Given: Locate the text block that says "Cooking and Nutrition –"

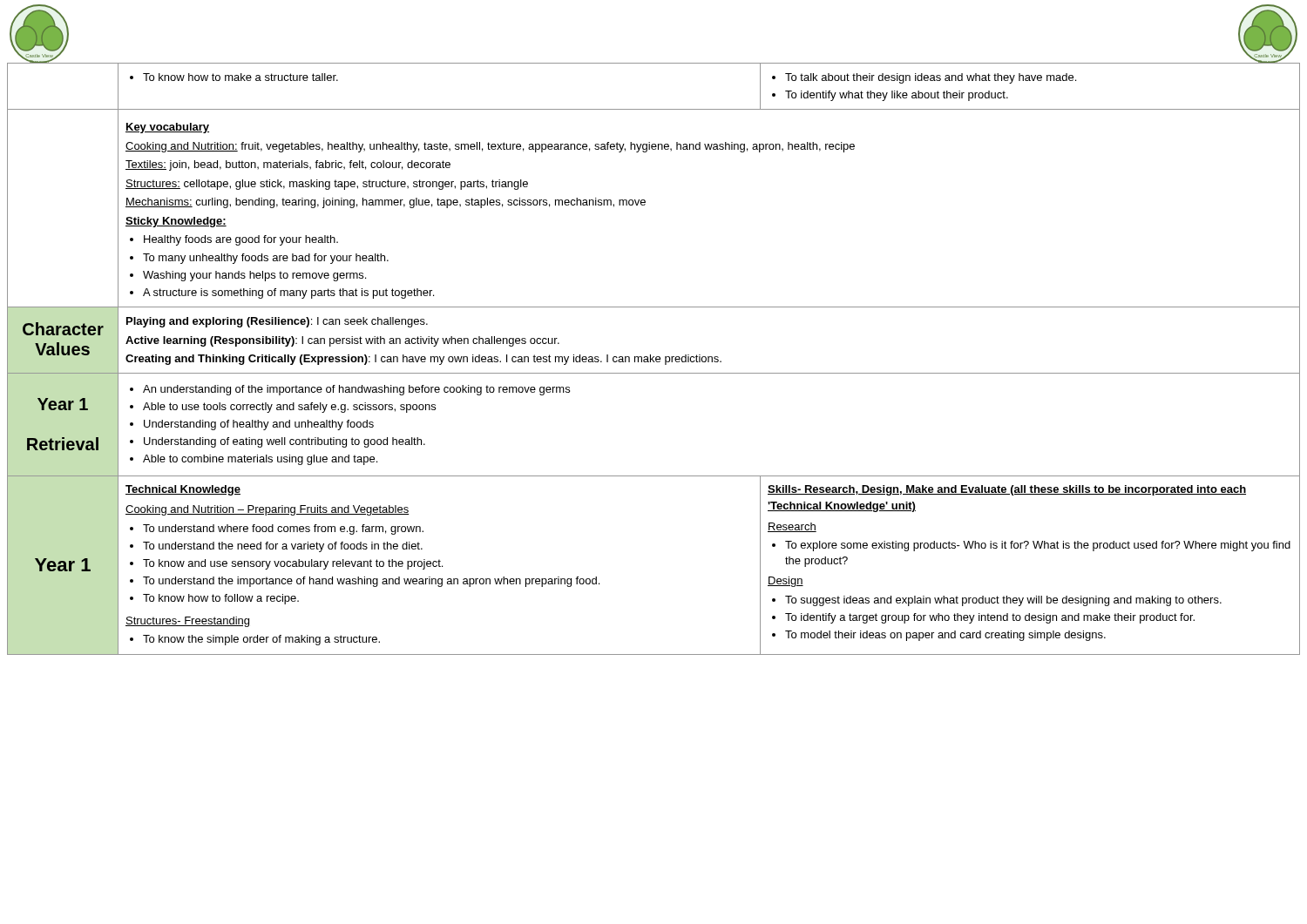Looking at the screenshot, I should (x=439, y=574).
